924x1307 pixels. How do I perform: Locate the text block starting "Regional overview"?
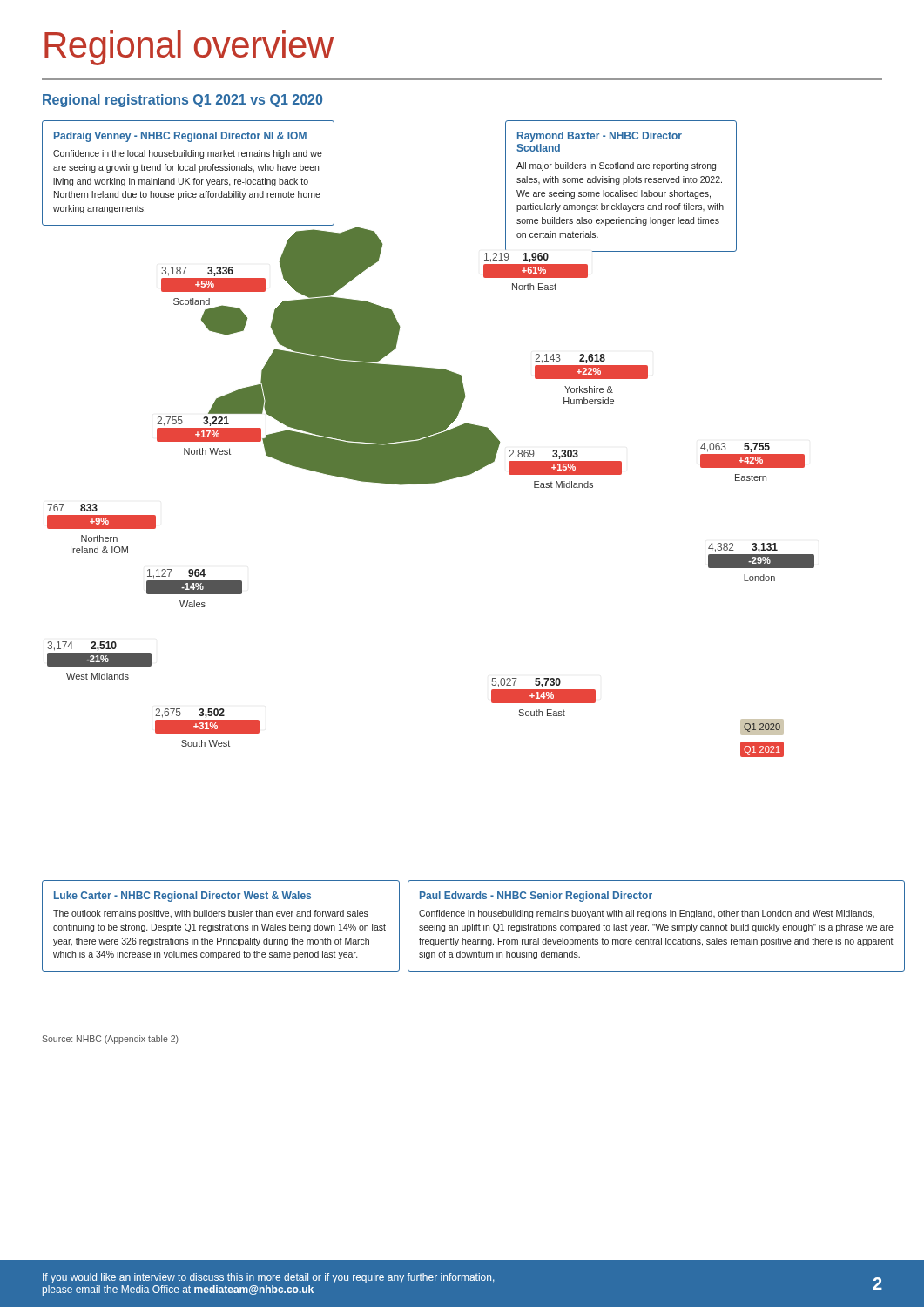coord(188,45)
